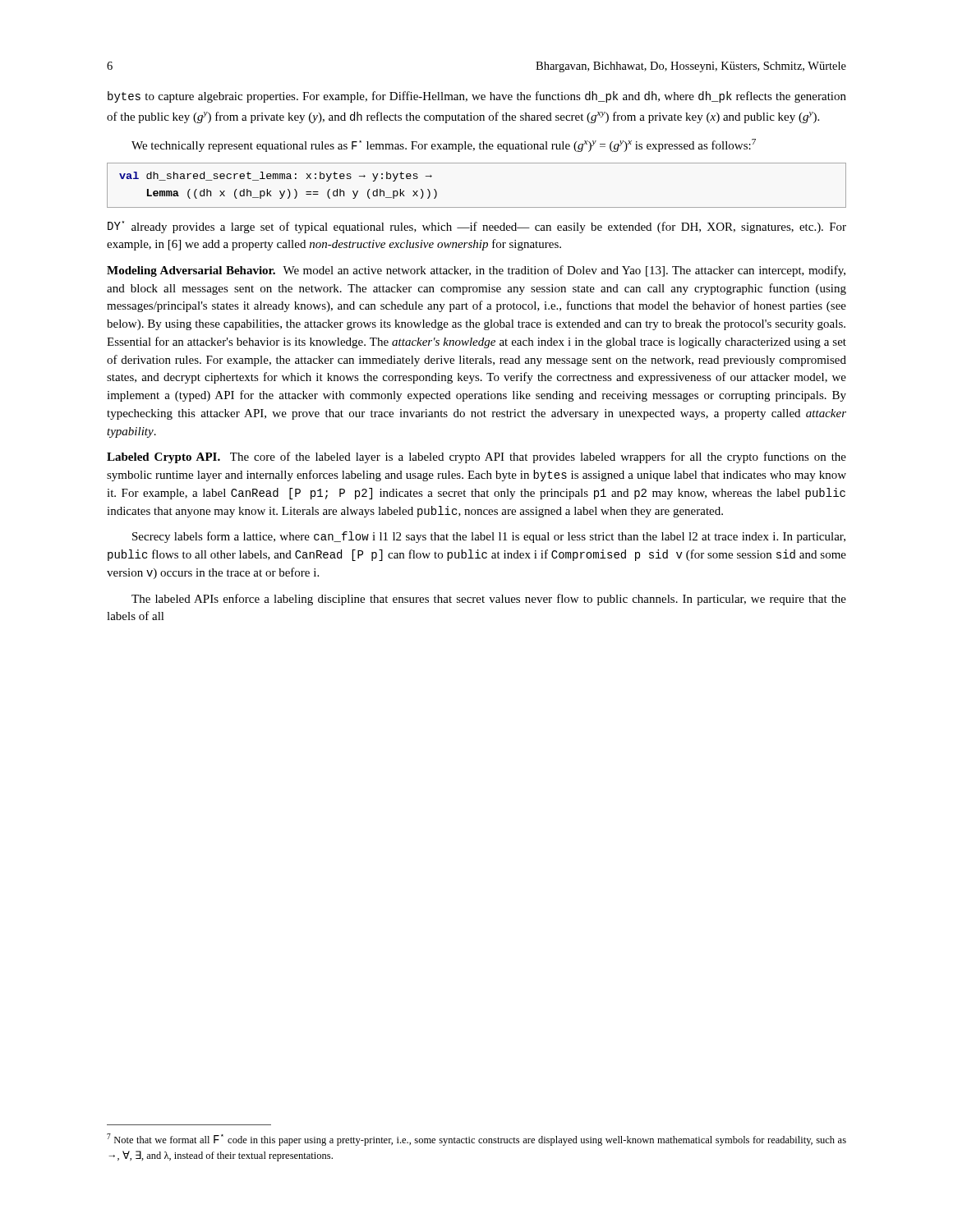Navigate to the region starting "Secrecy labels form a lattice, where"
The height and width of the screenshot is (1232, 953).
click(476, 555)
